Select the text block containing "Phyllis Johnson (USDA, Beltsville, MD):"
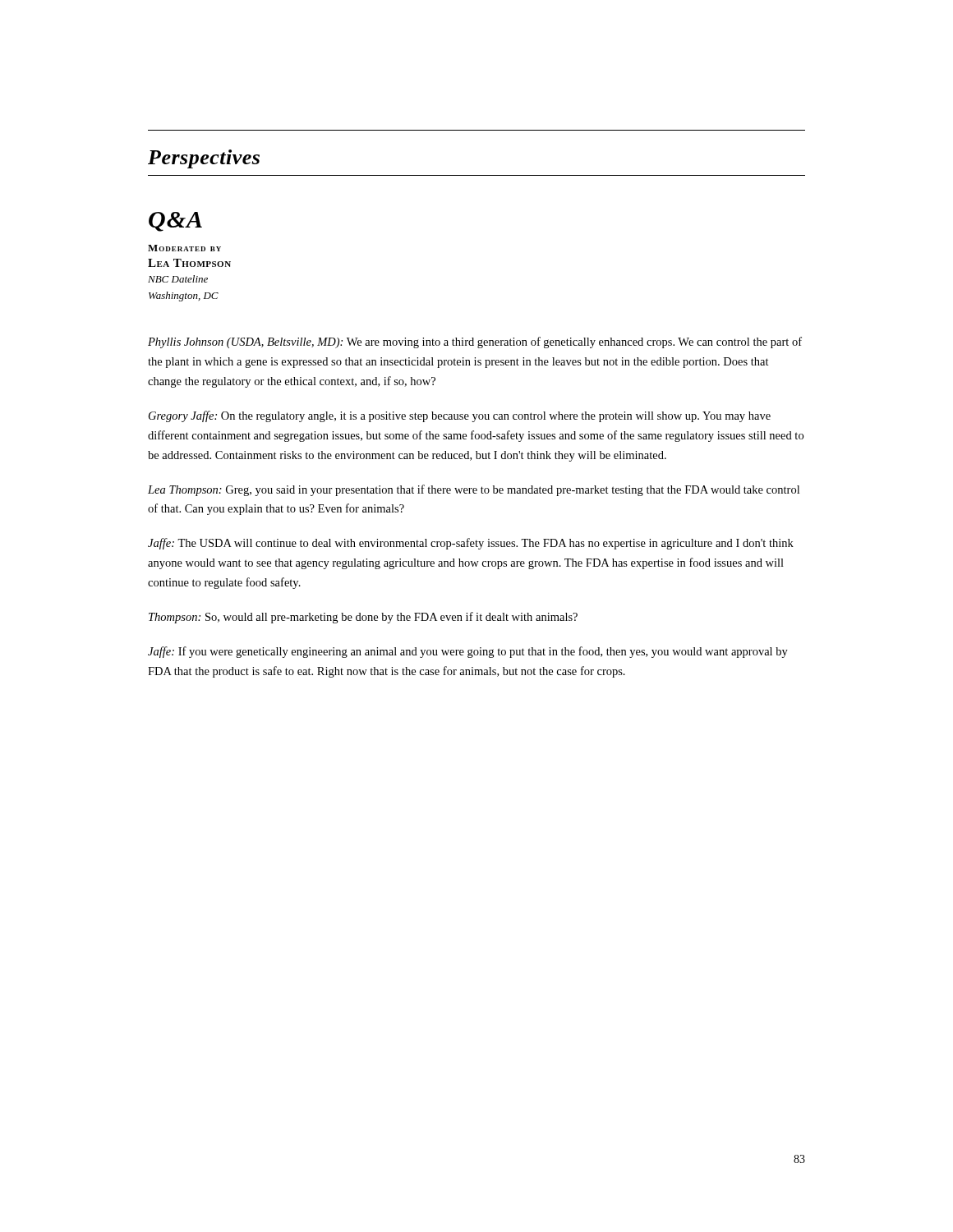Screen dimensions: 1232x953 pos(475,361)
